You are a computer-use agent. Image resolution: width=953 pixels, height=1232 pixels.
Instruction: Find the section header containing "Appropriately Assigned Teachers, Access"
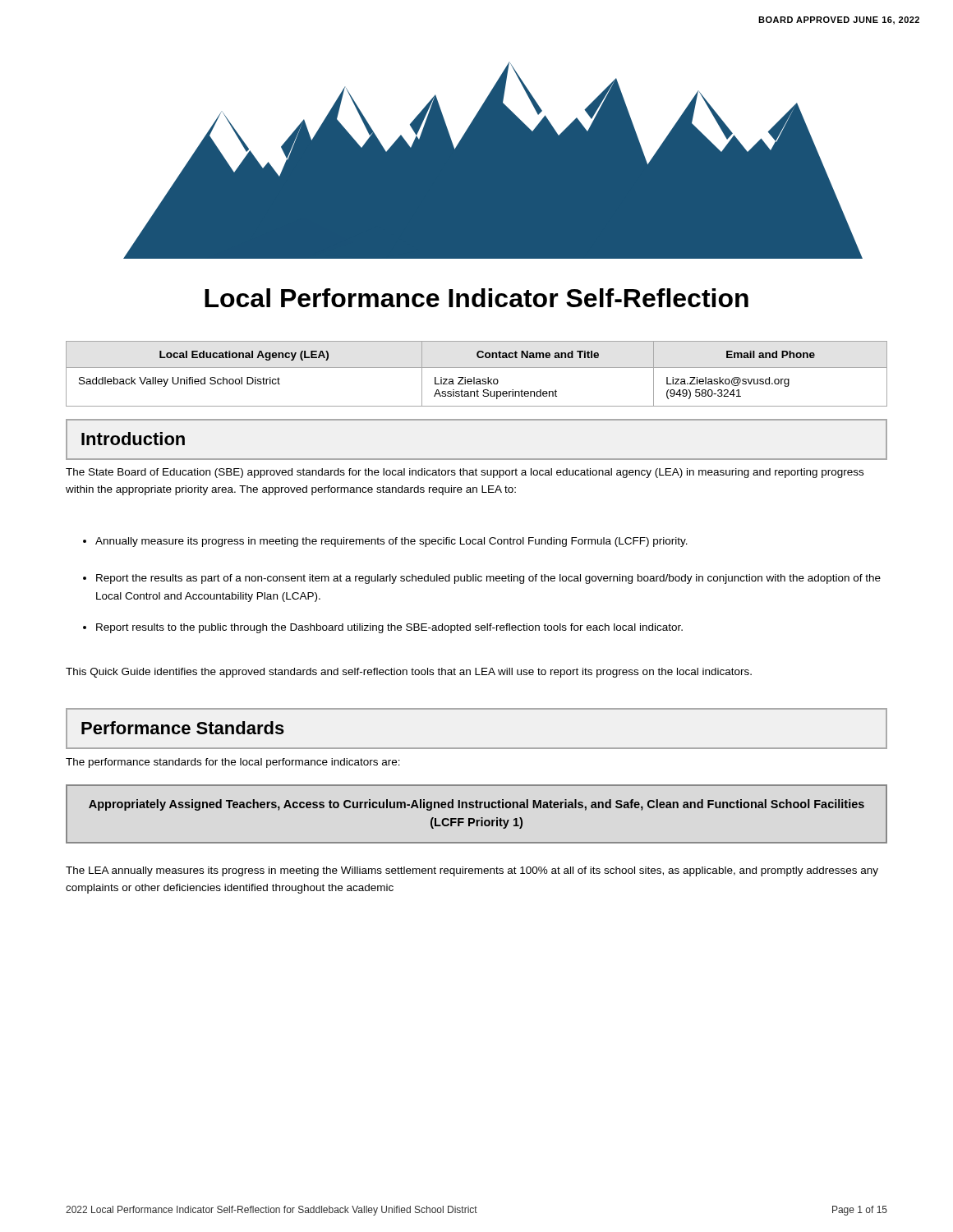coord(476,813)
